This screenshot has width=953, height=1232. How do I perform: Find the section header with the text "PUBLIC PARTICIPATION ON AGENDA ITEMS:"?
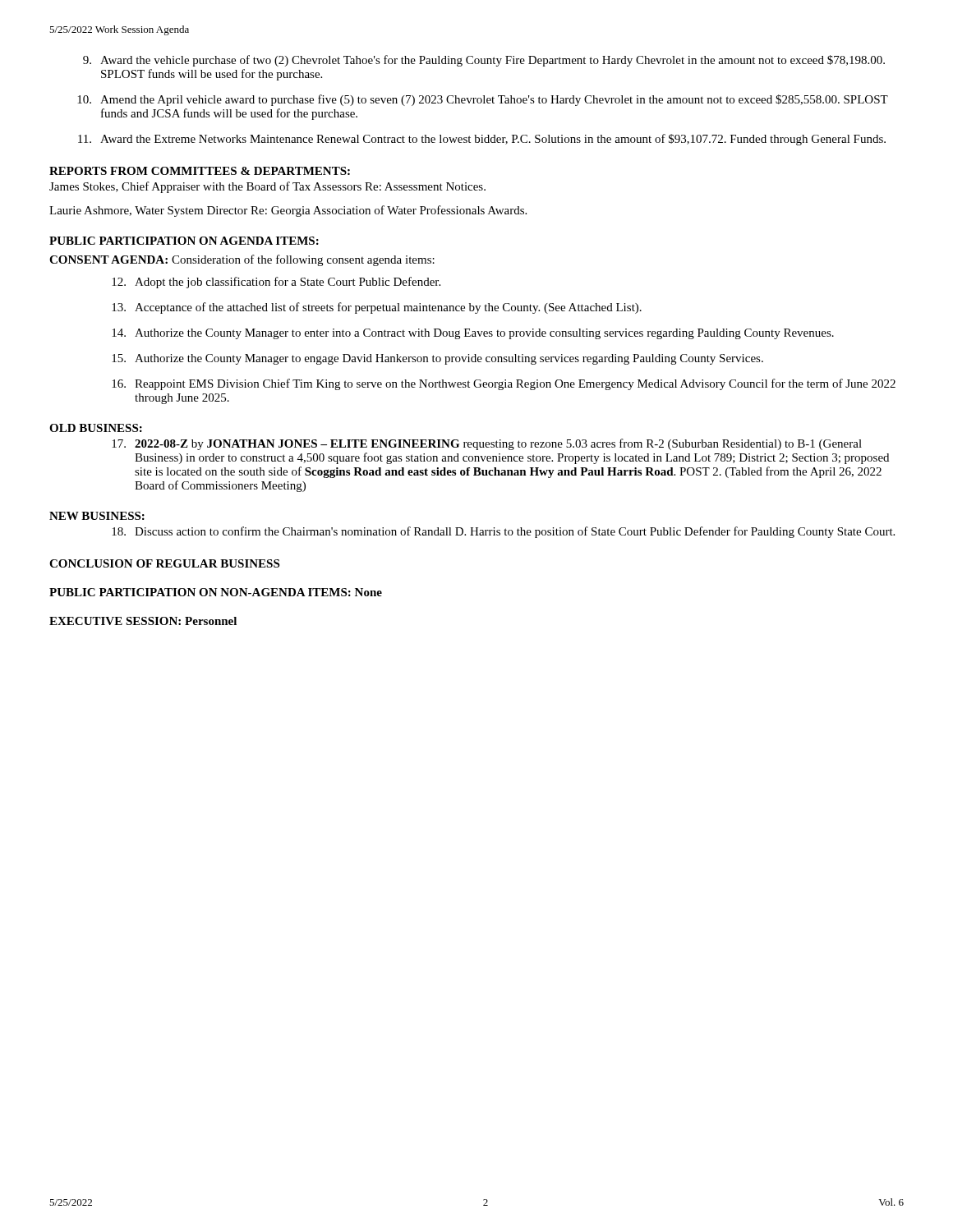(184, 241)
